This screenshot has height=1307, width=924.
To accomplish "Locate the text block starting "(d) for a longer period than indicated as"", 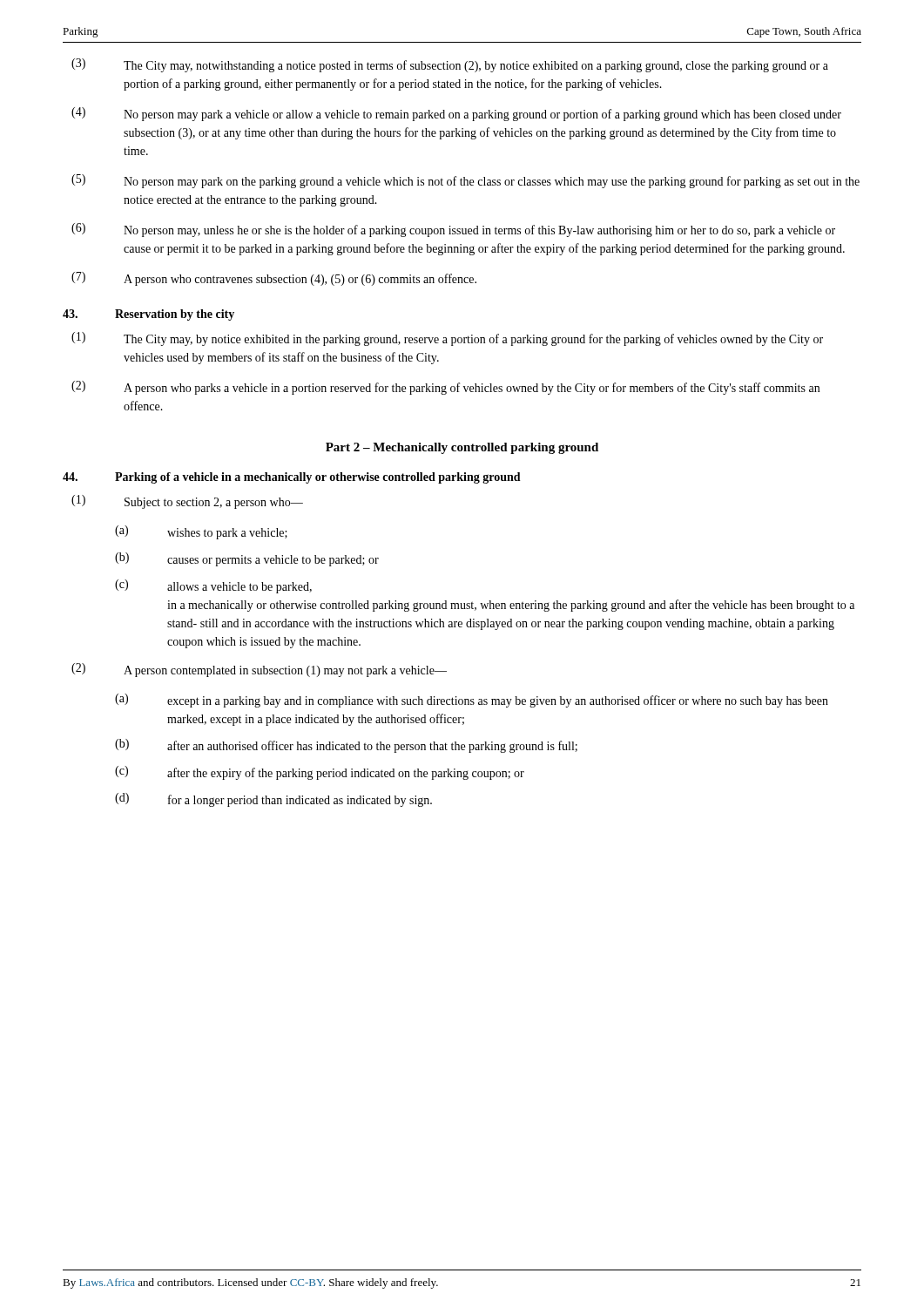I will pos(273,800).
